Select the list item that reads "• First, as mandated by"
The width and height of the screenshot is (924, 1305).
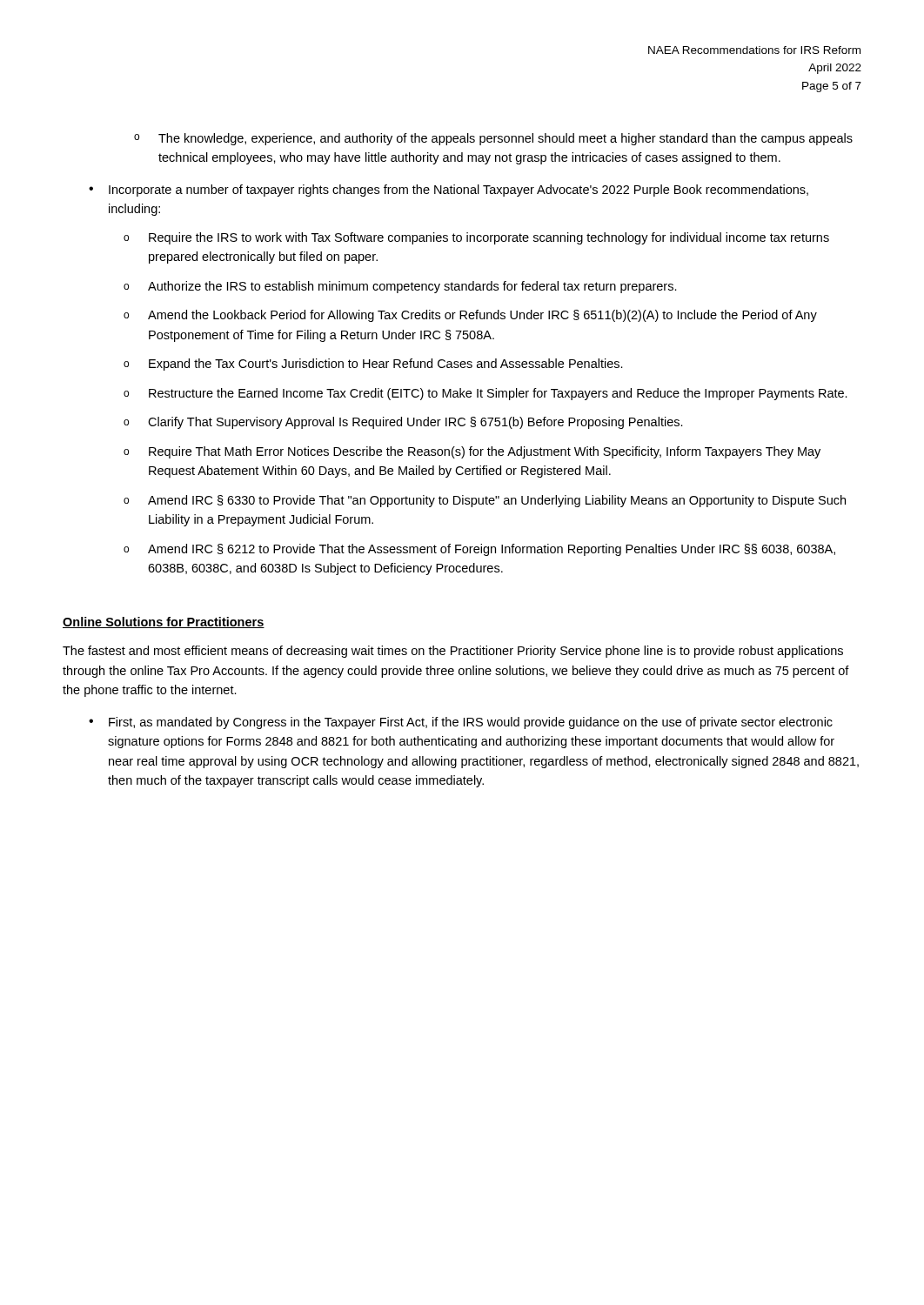(x=475, y=751)
